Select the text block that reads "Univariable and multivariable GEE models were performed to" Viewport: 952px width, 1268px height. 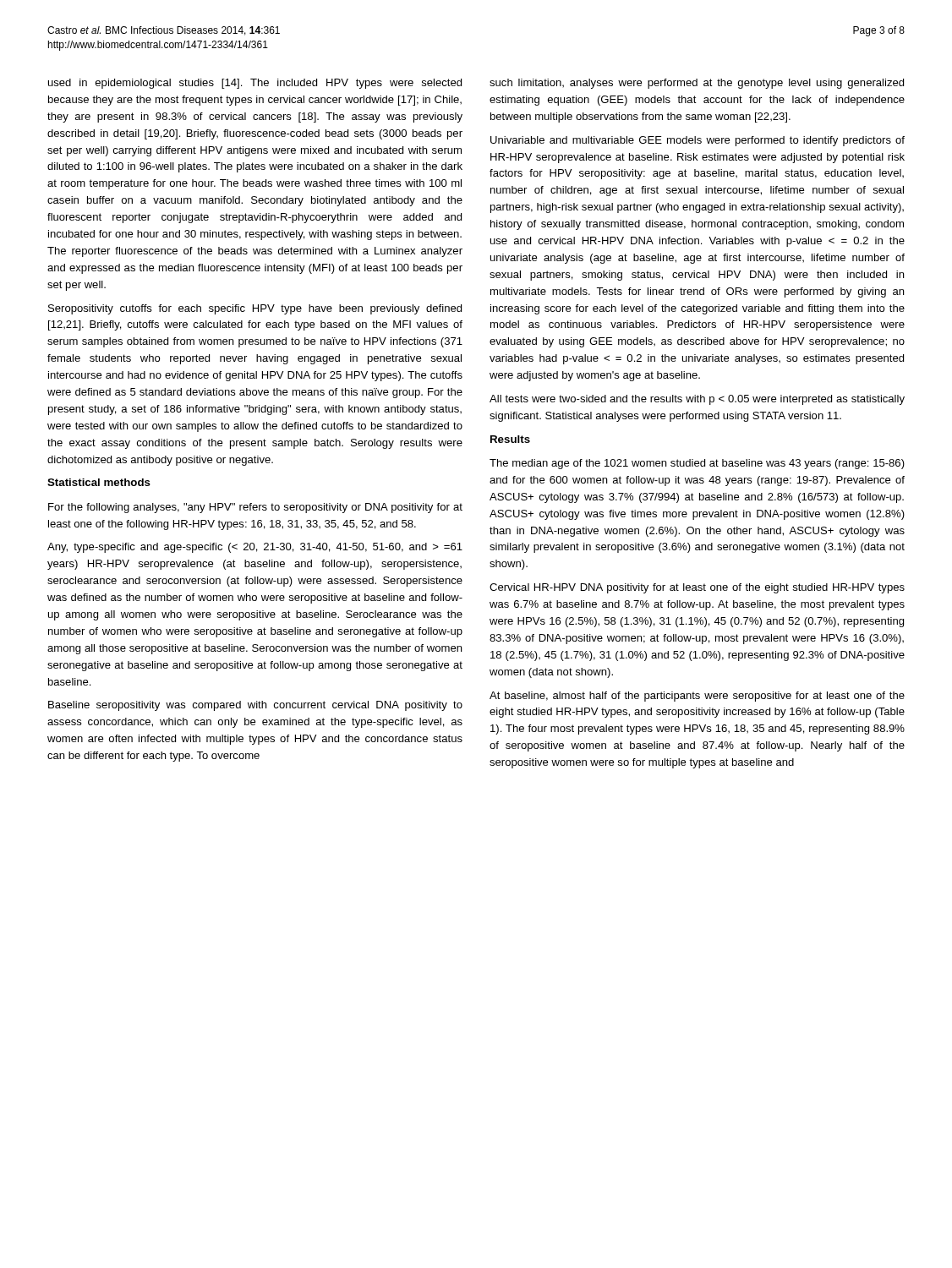(x=697, y=258)
